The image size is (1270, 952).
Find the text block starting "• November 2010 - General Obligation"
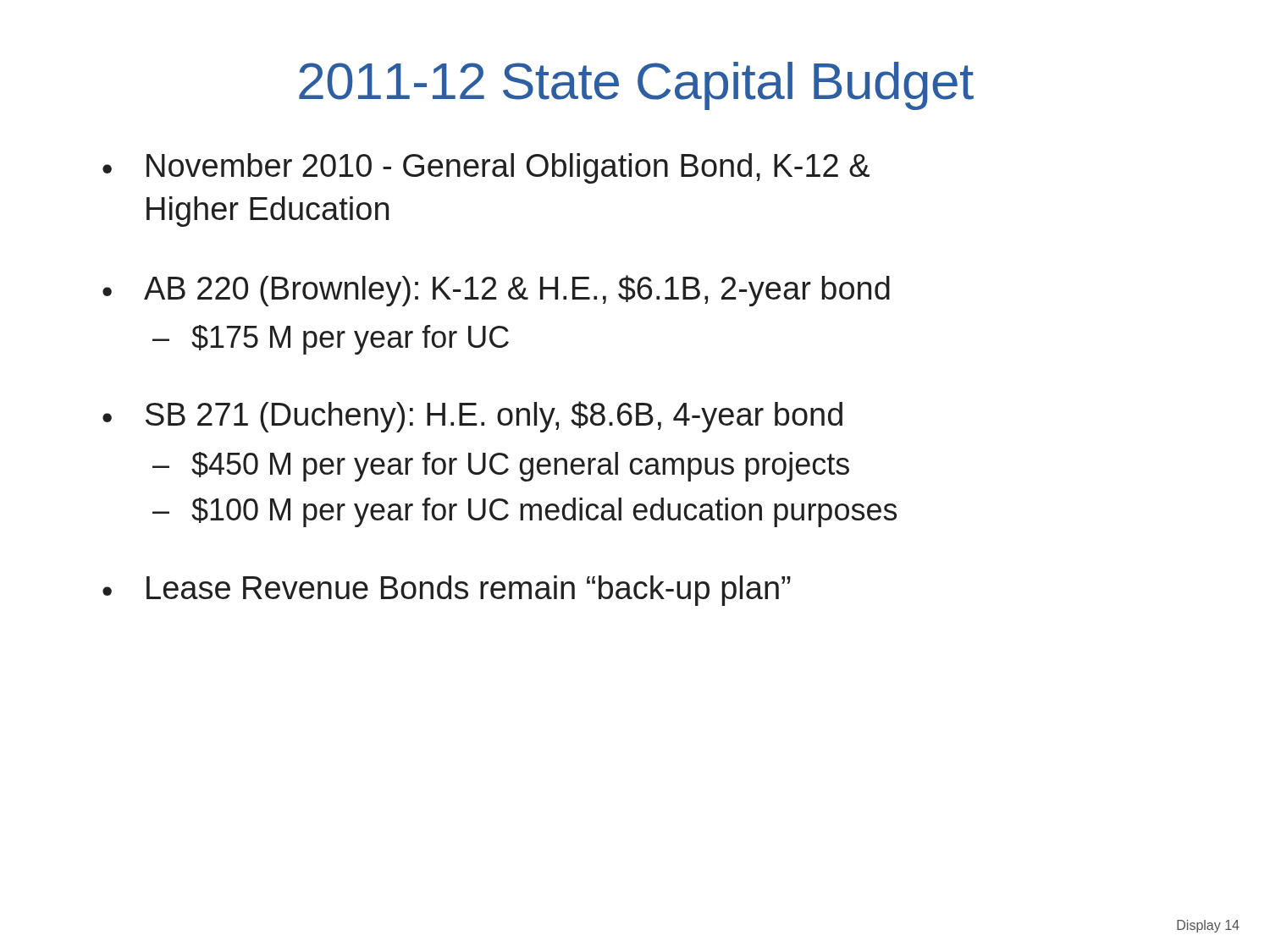643,188
